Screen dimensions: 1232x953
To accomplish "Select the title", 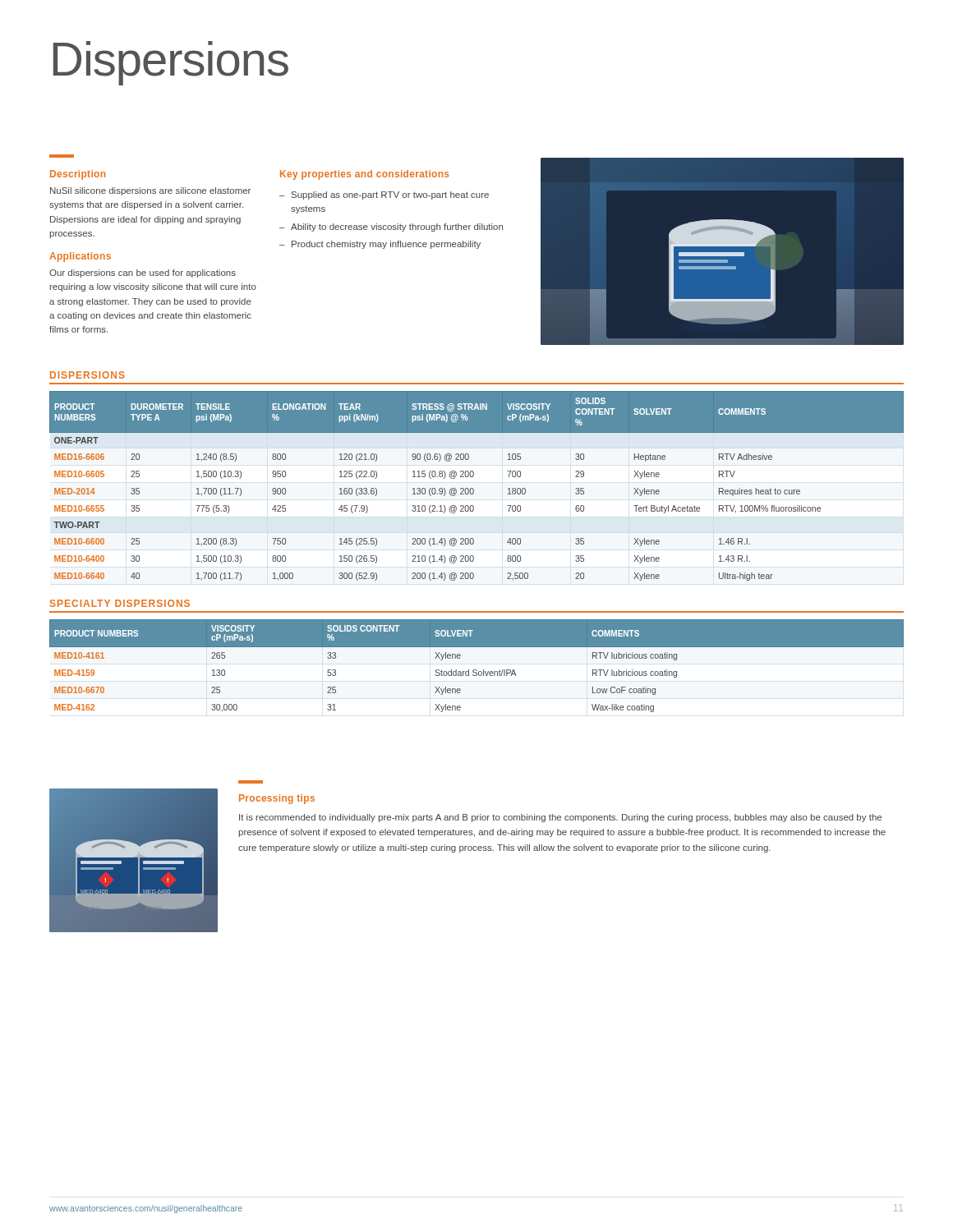I will 169,59.
